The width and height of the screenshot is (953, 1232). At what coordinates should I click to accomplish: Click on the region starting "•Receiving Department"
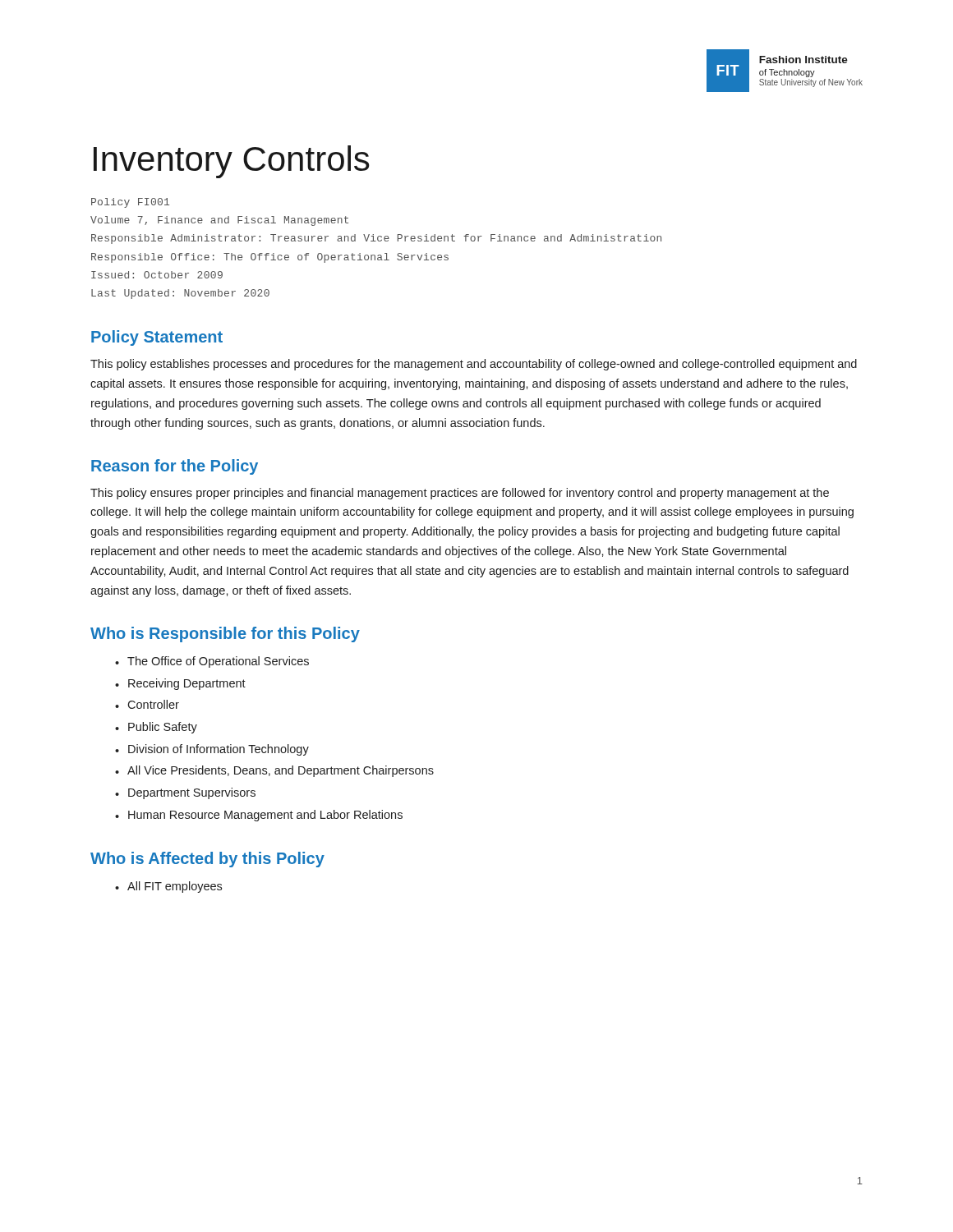pyautogui.click(x=180, y=684)
